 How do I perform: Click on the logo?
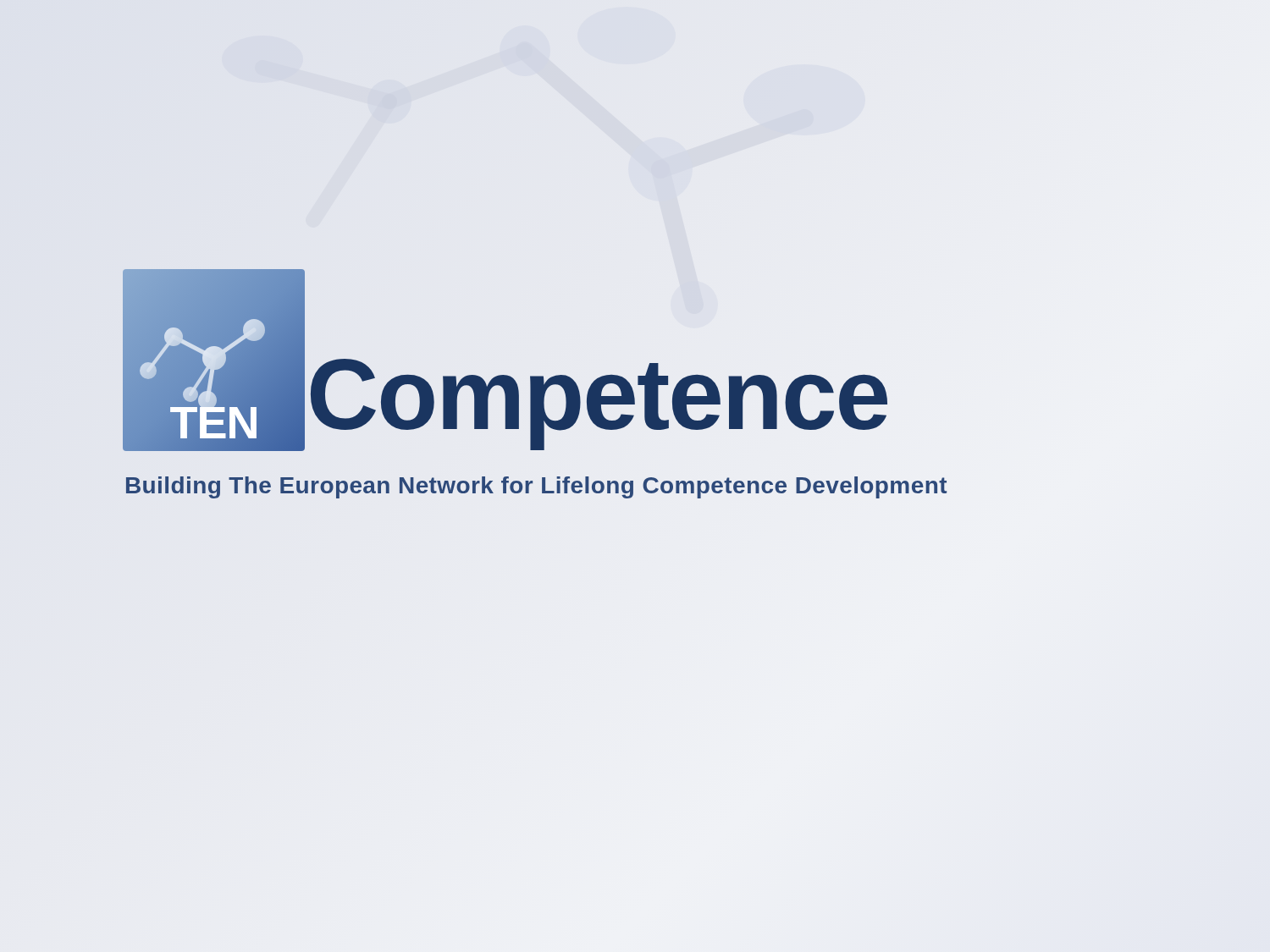506,360
